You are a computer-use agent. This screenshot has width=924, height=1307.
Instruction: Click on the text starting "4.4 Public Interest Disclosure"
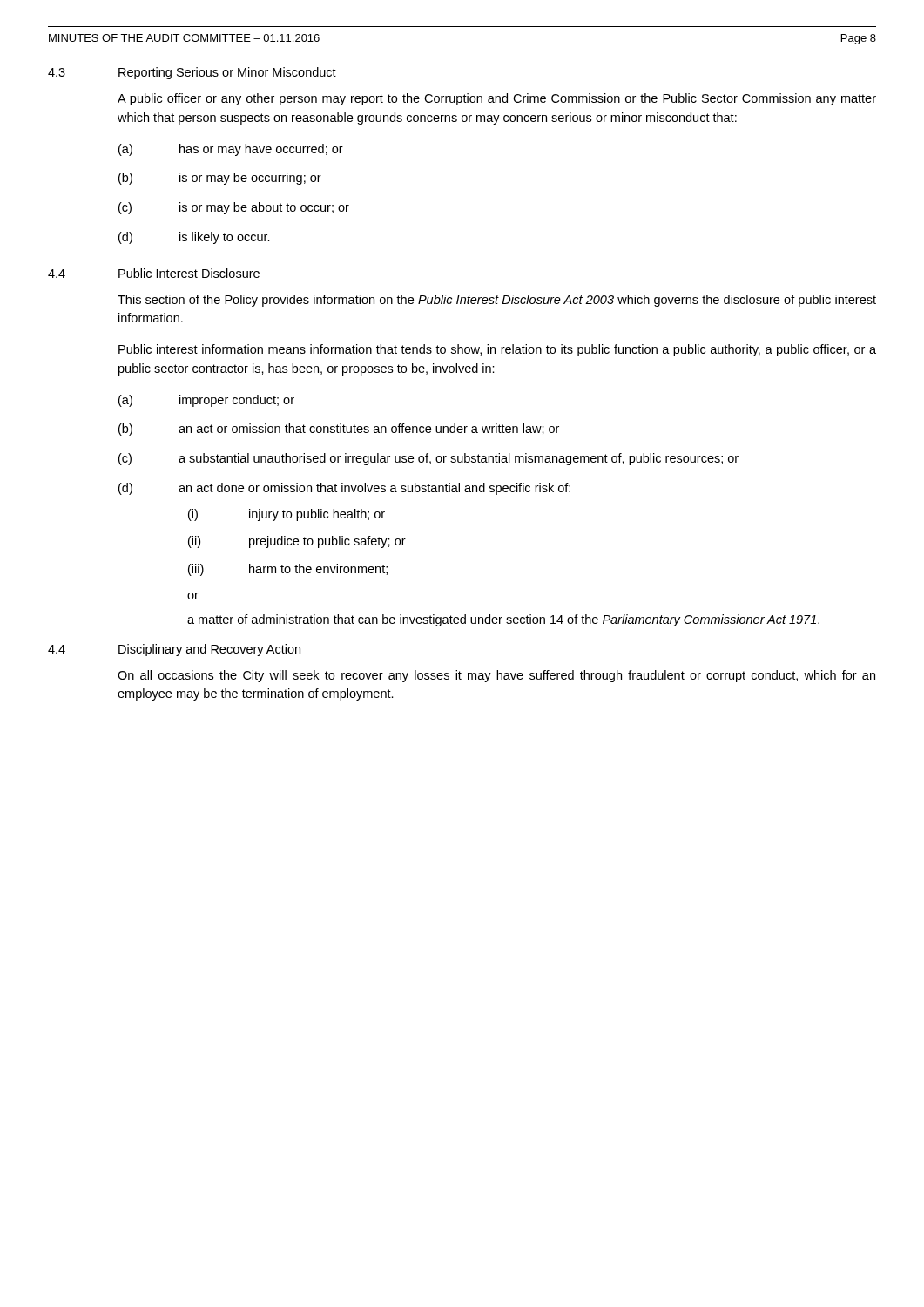click(154, 273)
